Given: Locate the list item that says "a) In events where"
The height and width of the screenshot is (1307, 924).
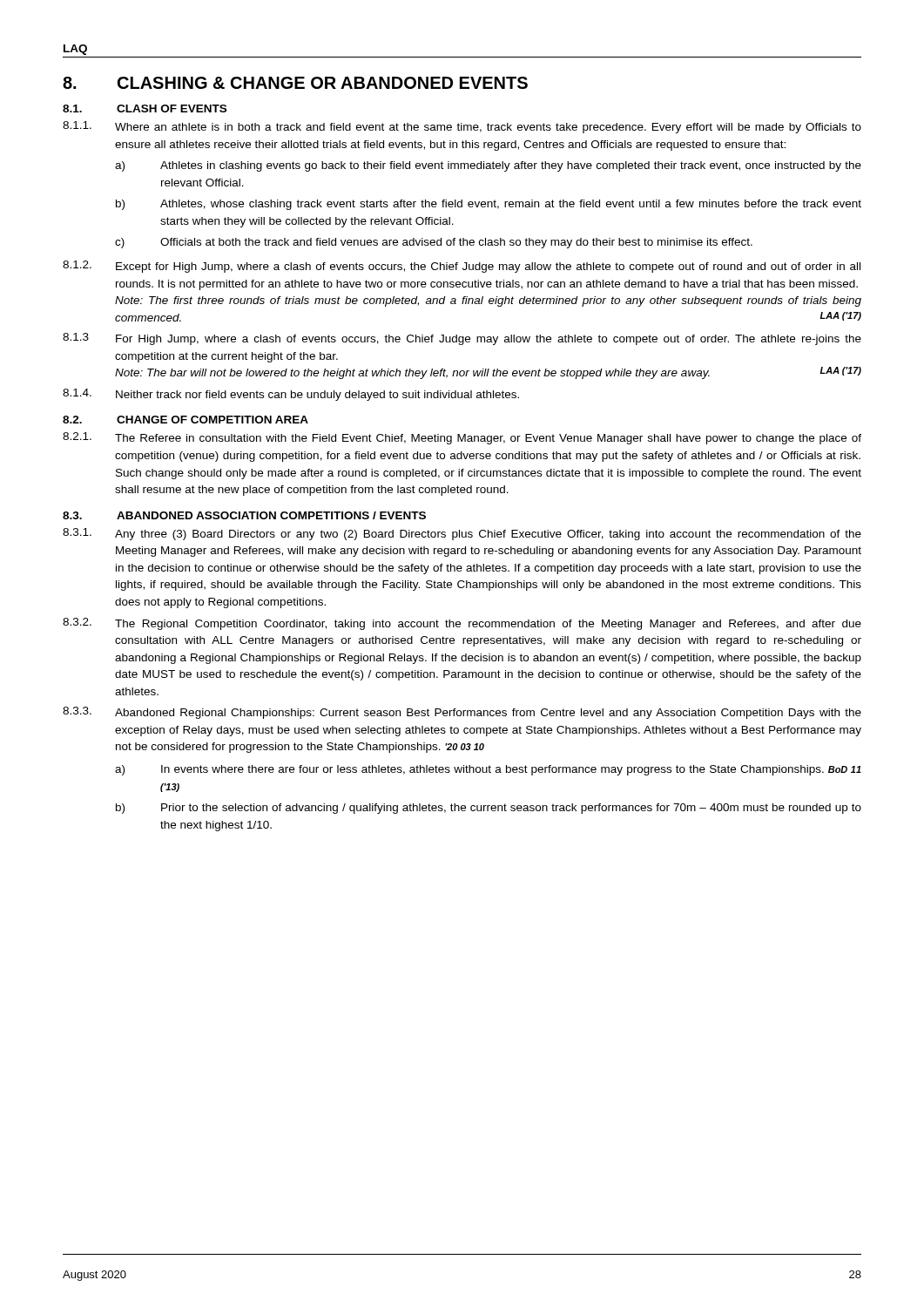Looking at the screenshot, I should point(488,778).
